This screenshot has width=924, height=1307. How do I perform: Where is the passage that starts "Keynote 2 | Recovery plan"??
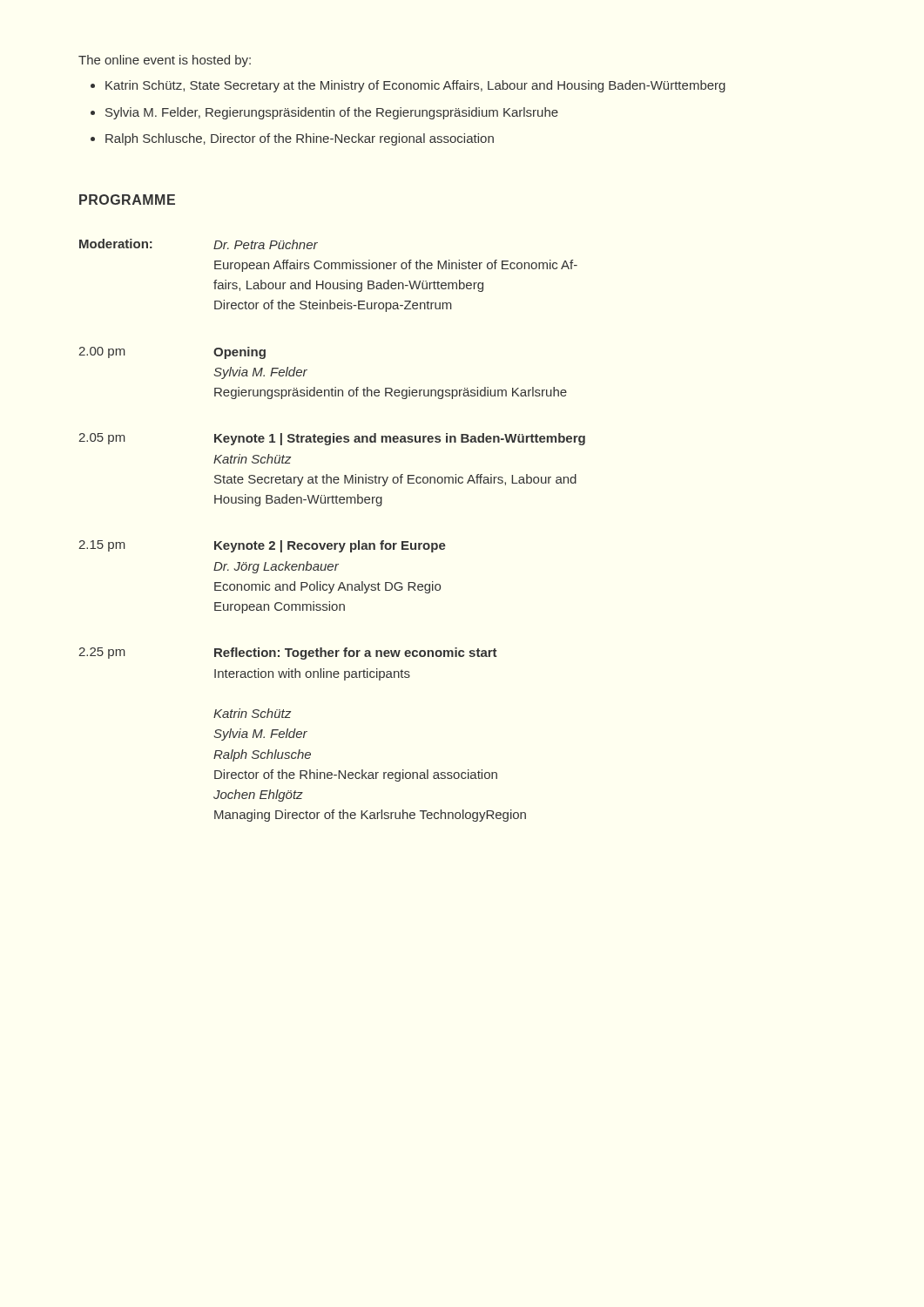click(330, 576)
